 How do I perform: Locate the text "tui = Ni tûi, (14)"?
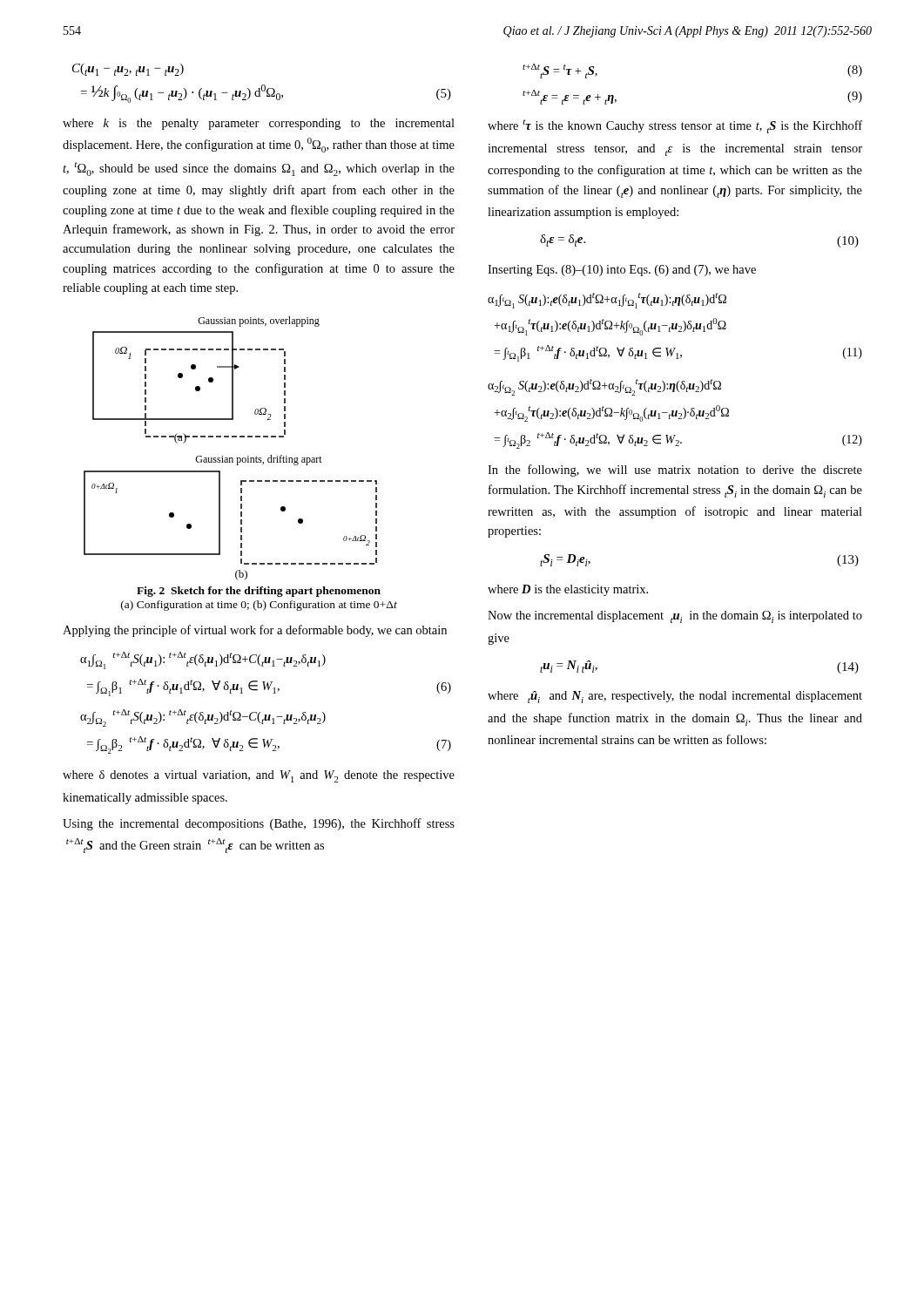click(x=573, y=667)
